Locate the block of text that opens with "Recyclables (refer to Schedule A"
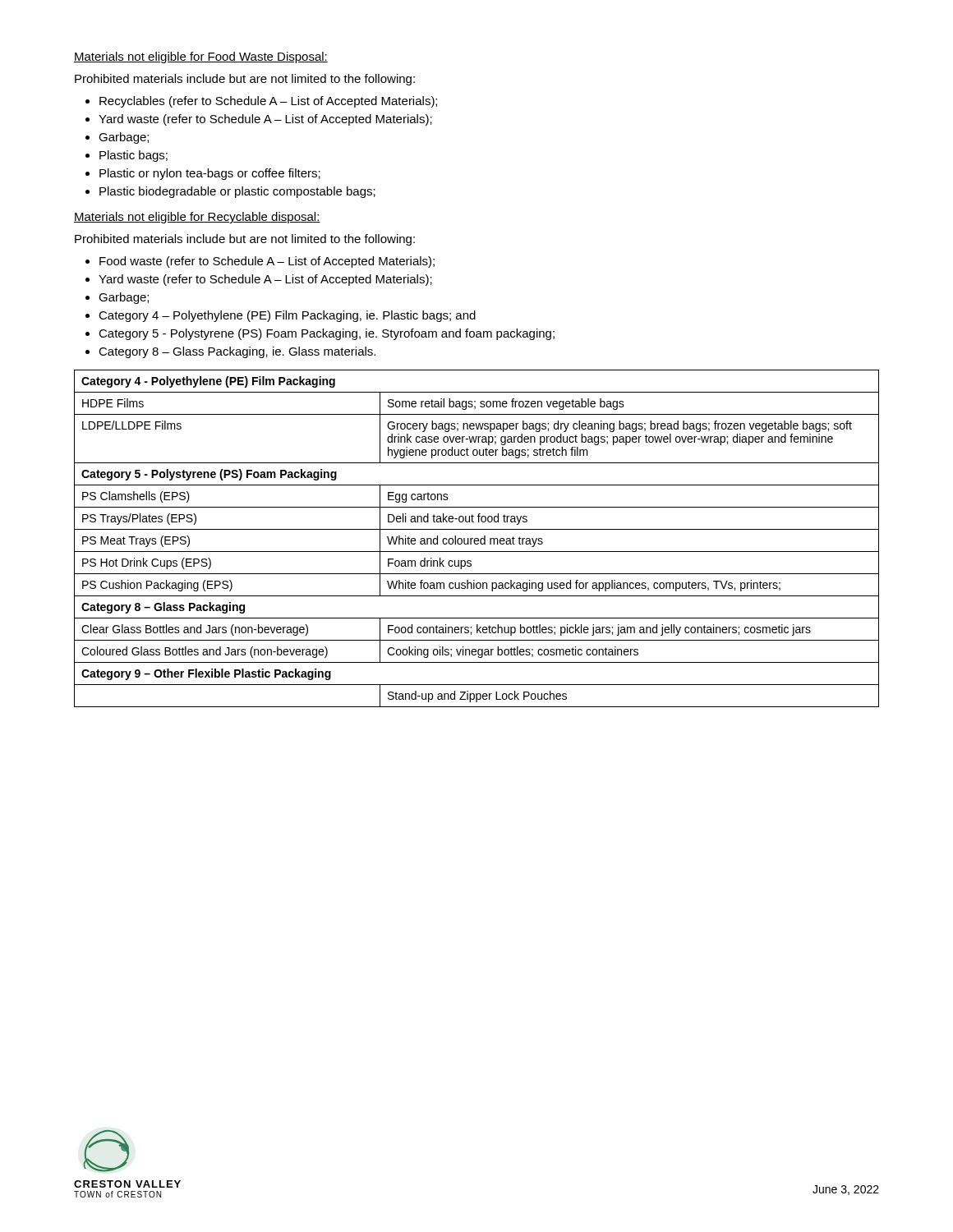The image size is (953, 1232). click(268, 101)
